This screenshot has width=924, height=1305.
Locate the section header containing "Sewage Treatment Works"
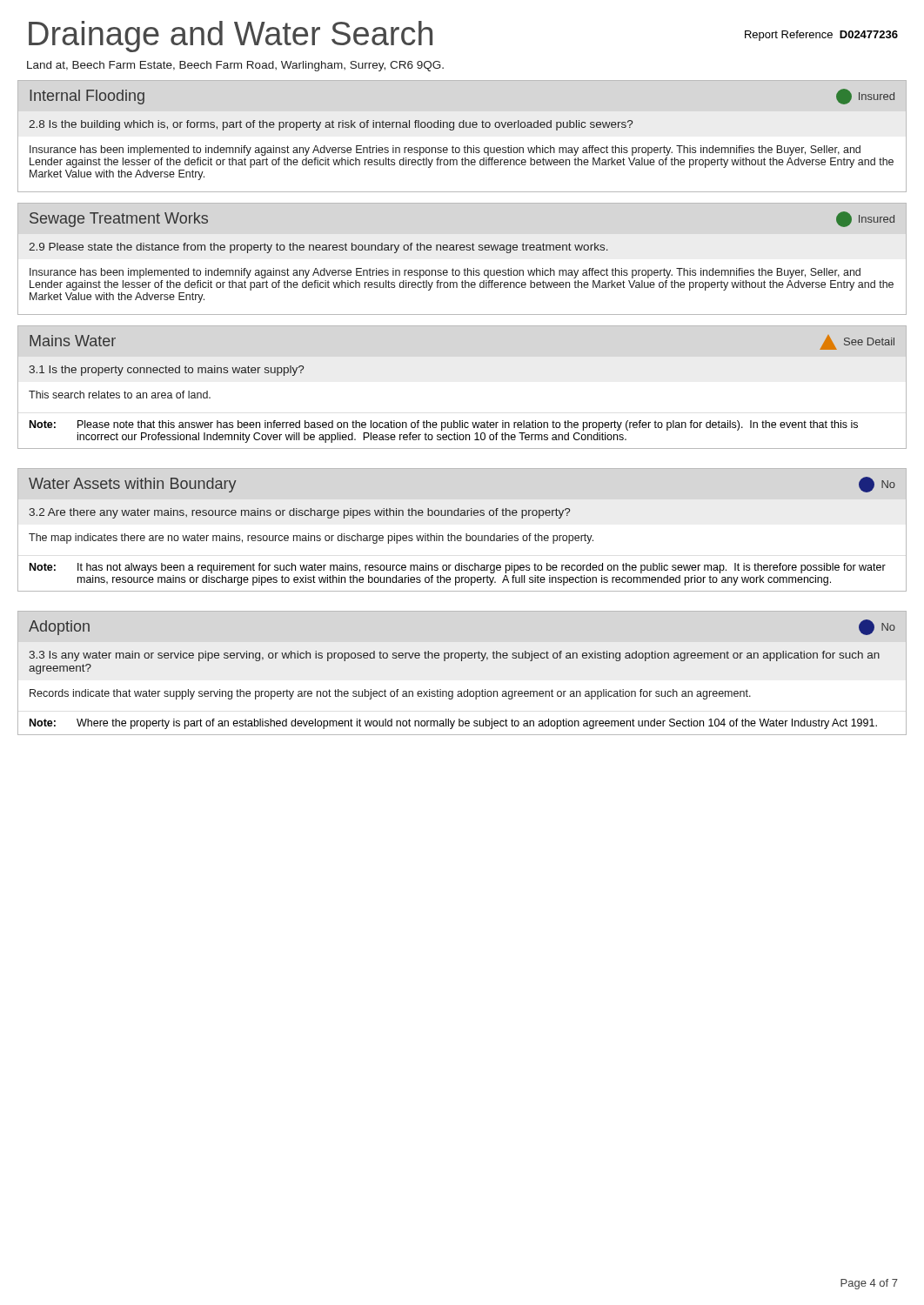pyautogui.click(x=119, y=218)
